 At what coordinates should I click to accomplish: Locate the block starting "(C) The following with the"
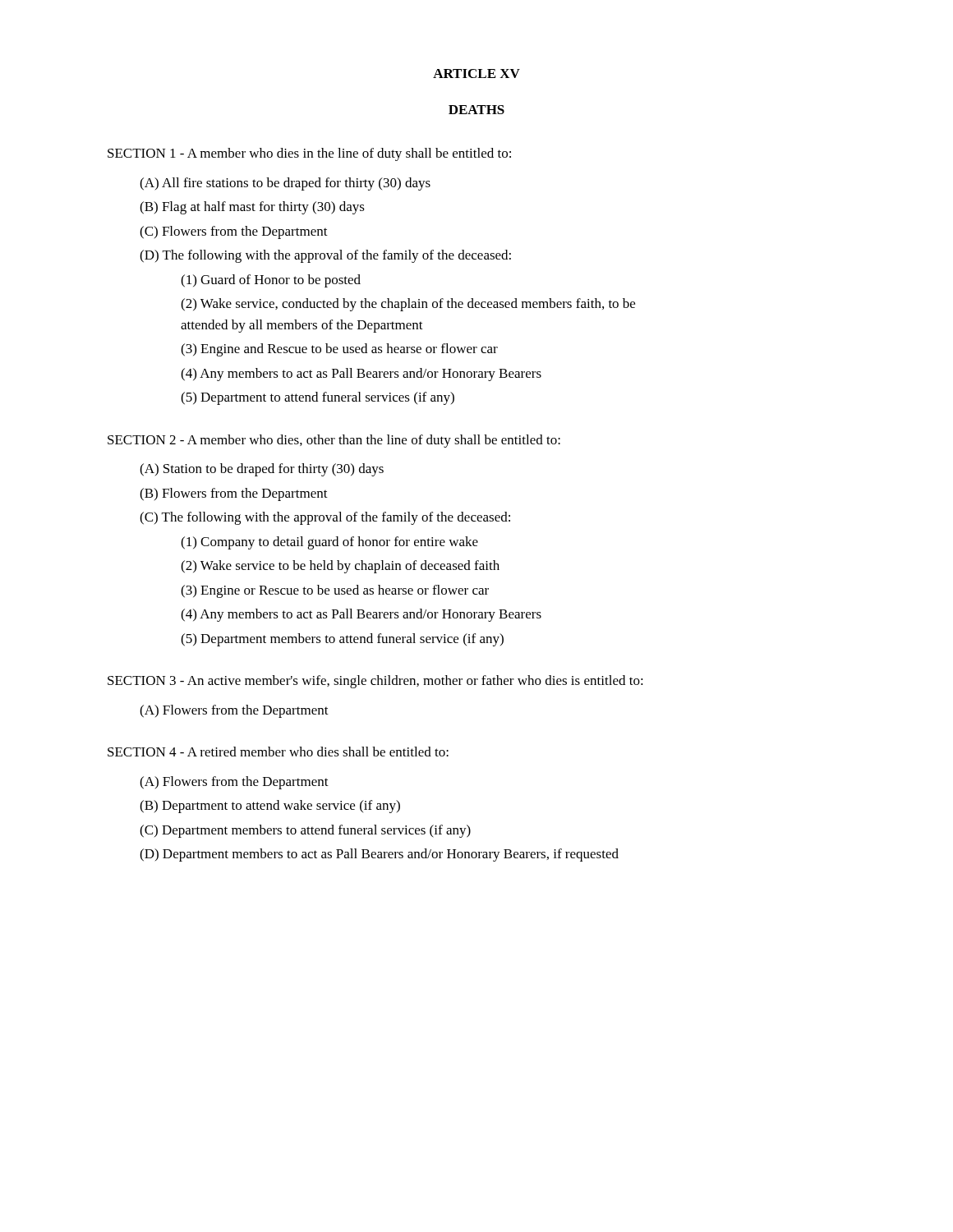tap(326, 517)
